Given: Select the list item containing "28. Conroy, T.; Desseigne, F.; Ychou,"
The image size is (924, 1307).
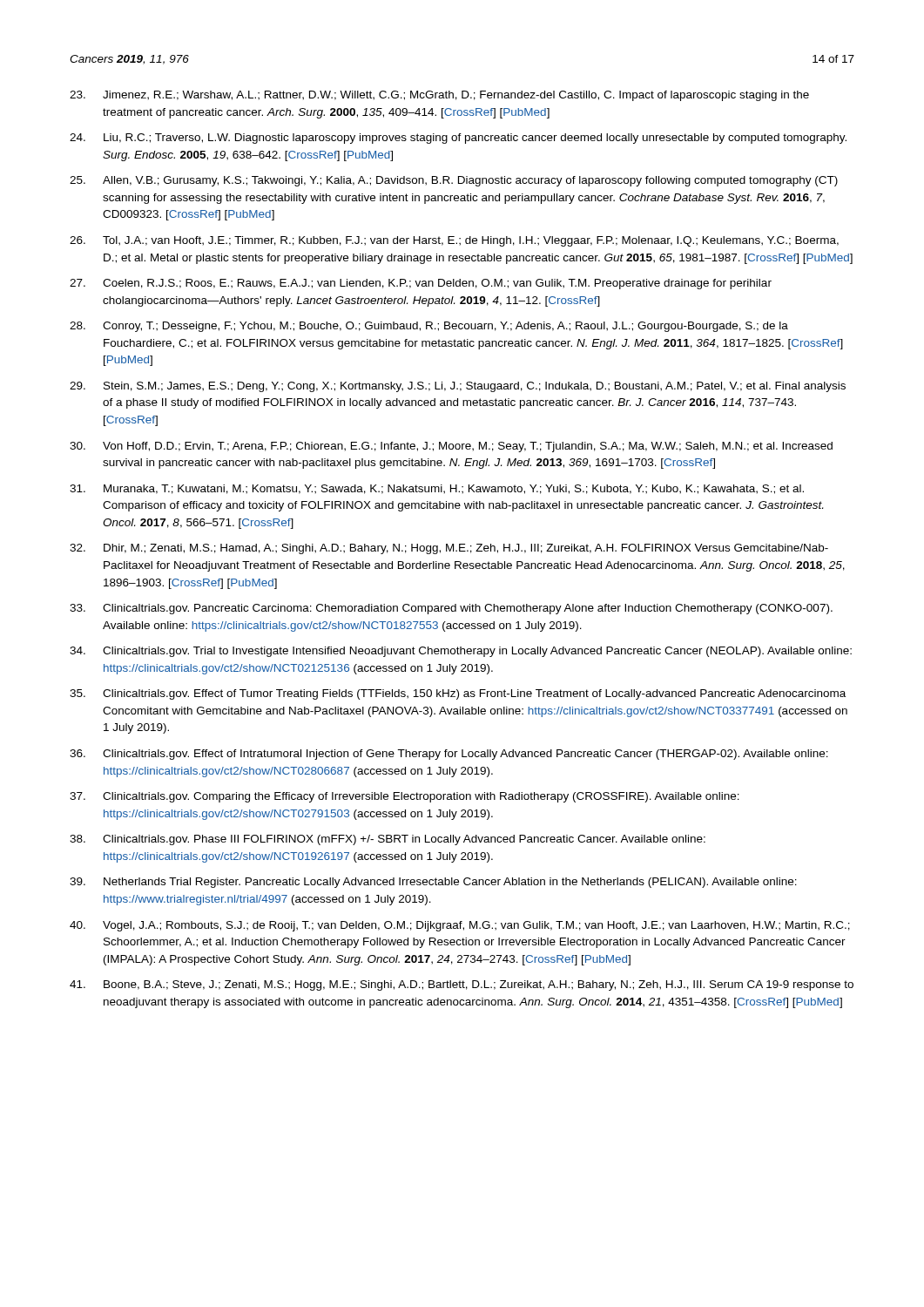Looking at the screenshot, I should pyautogui.click(x=462, y=343).
